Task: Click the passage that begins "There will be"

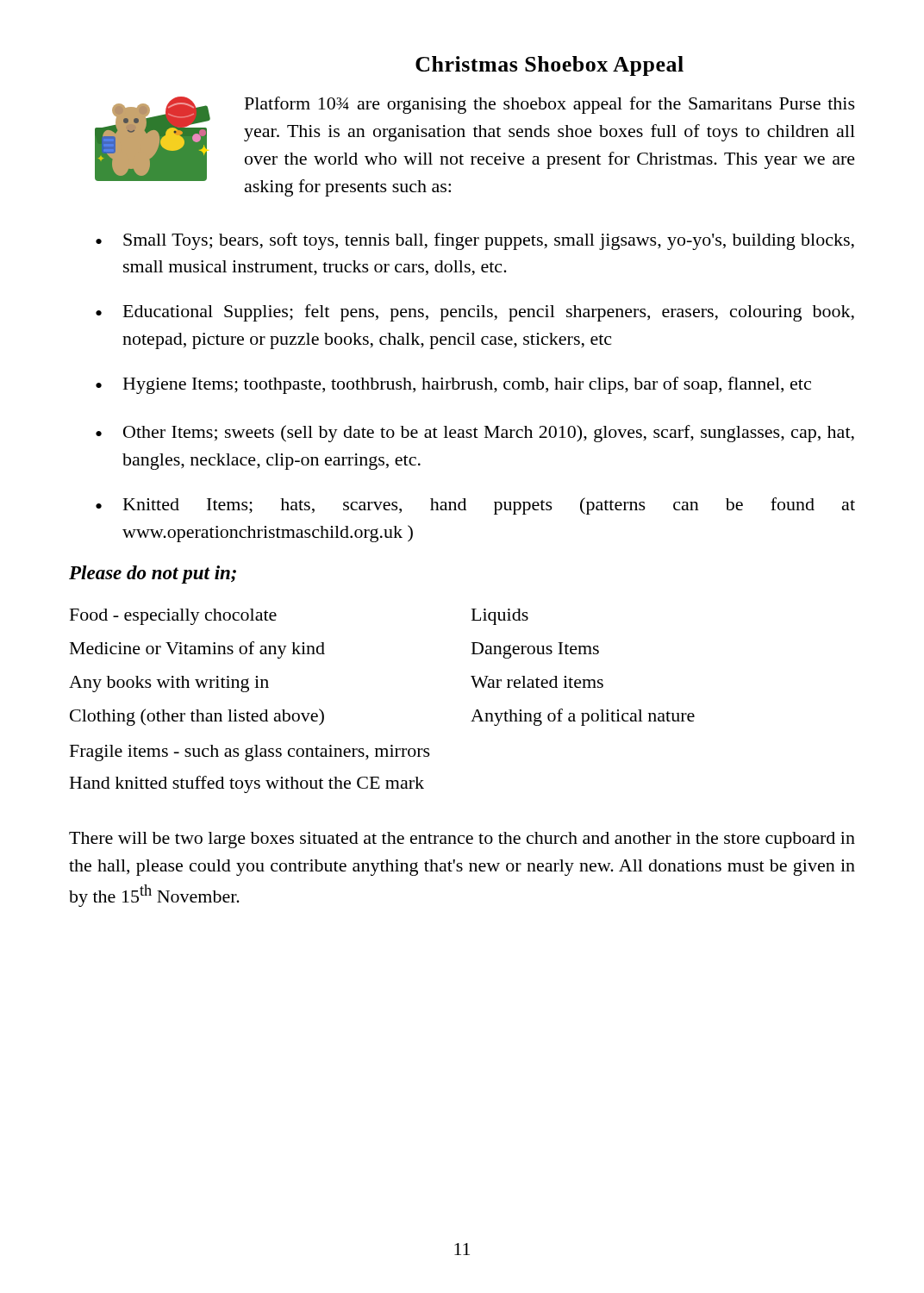Action: click(x=462, y=867)
